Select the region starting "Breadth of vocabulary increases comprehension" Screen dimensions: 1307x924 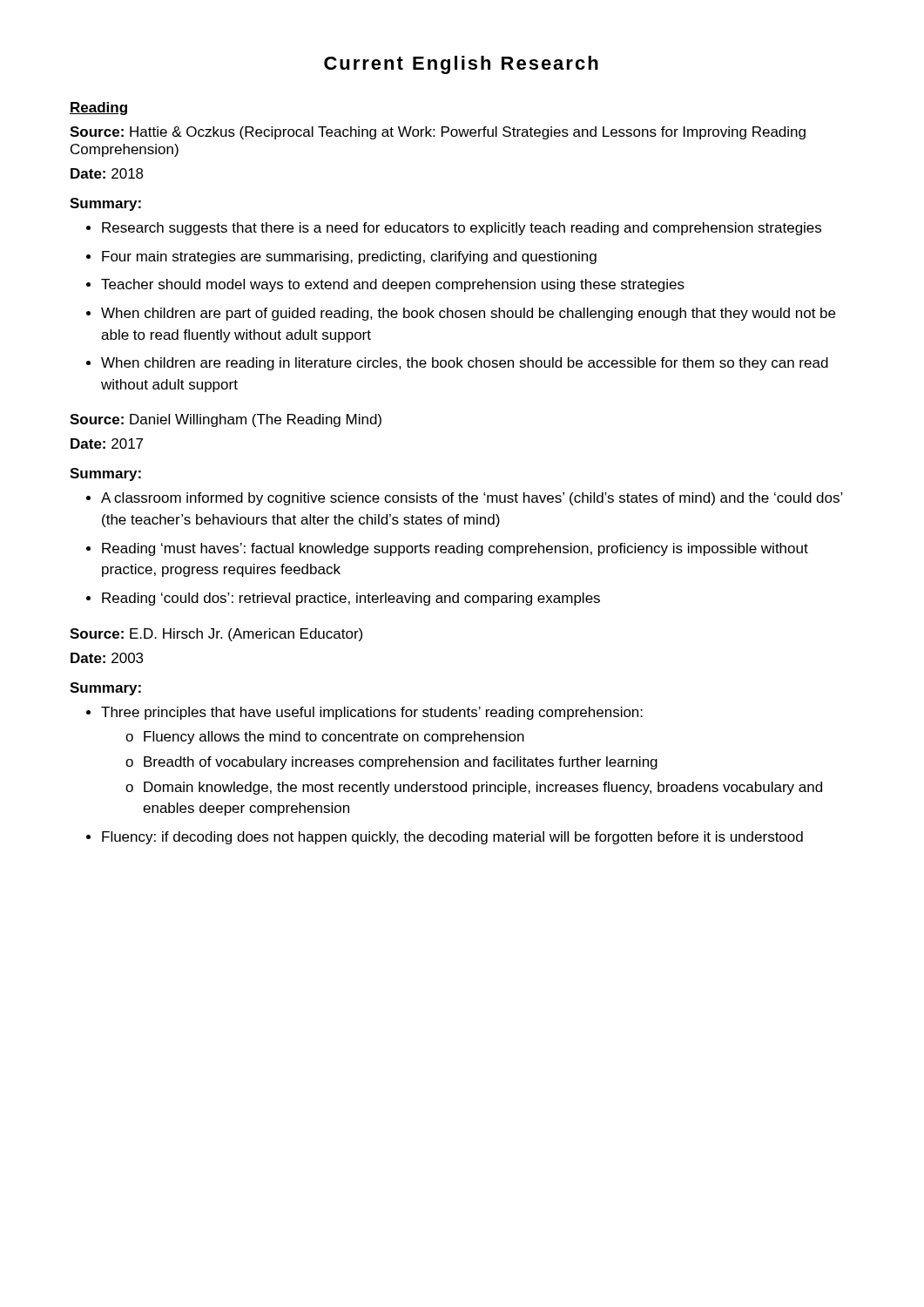(400, 762)
